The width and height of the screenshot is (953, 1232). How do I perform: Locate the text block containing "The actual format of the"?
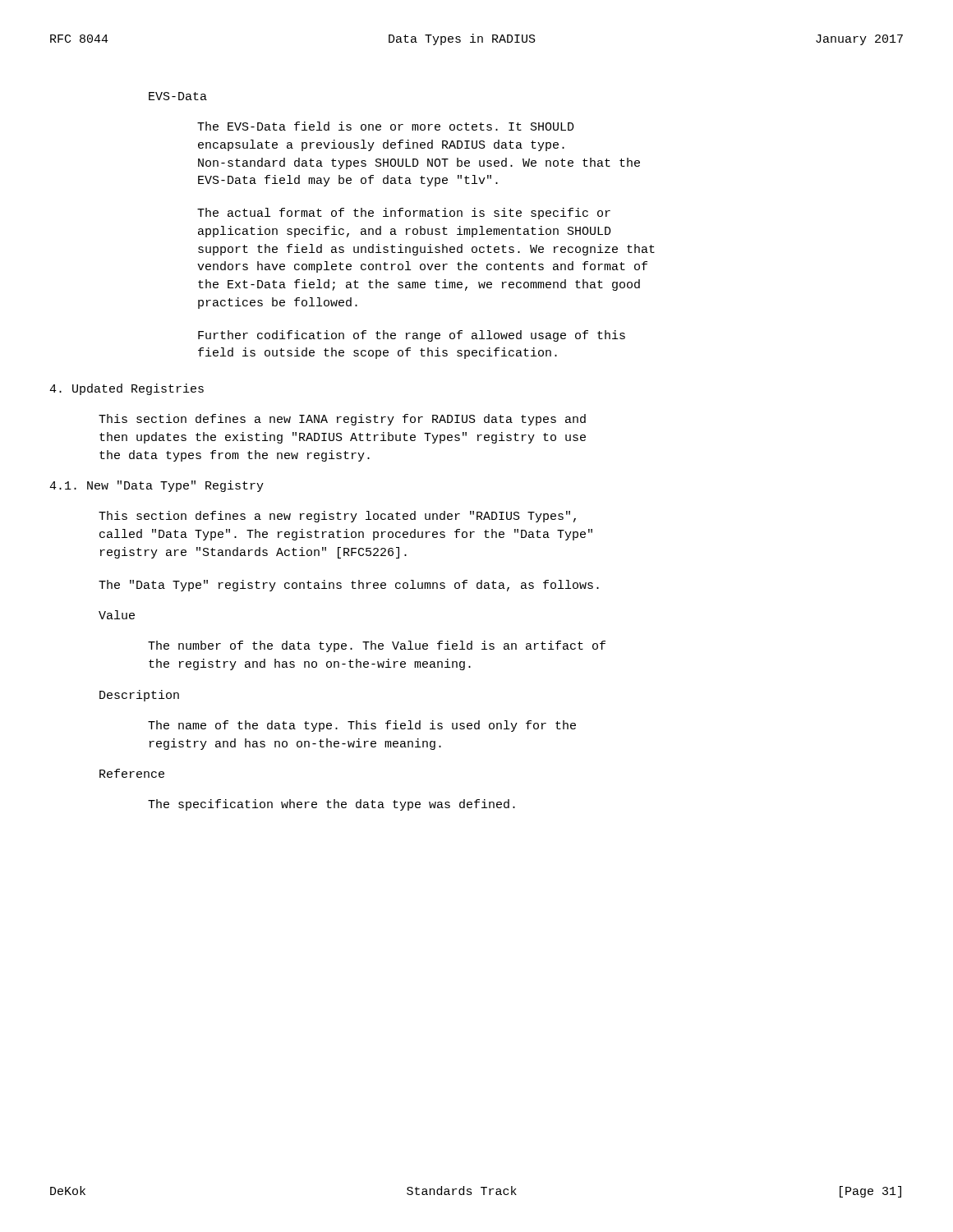point(426,259)
